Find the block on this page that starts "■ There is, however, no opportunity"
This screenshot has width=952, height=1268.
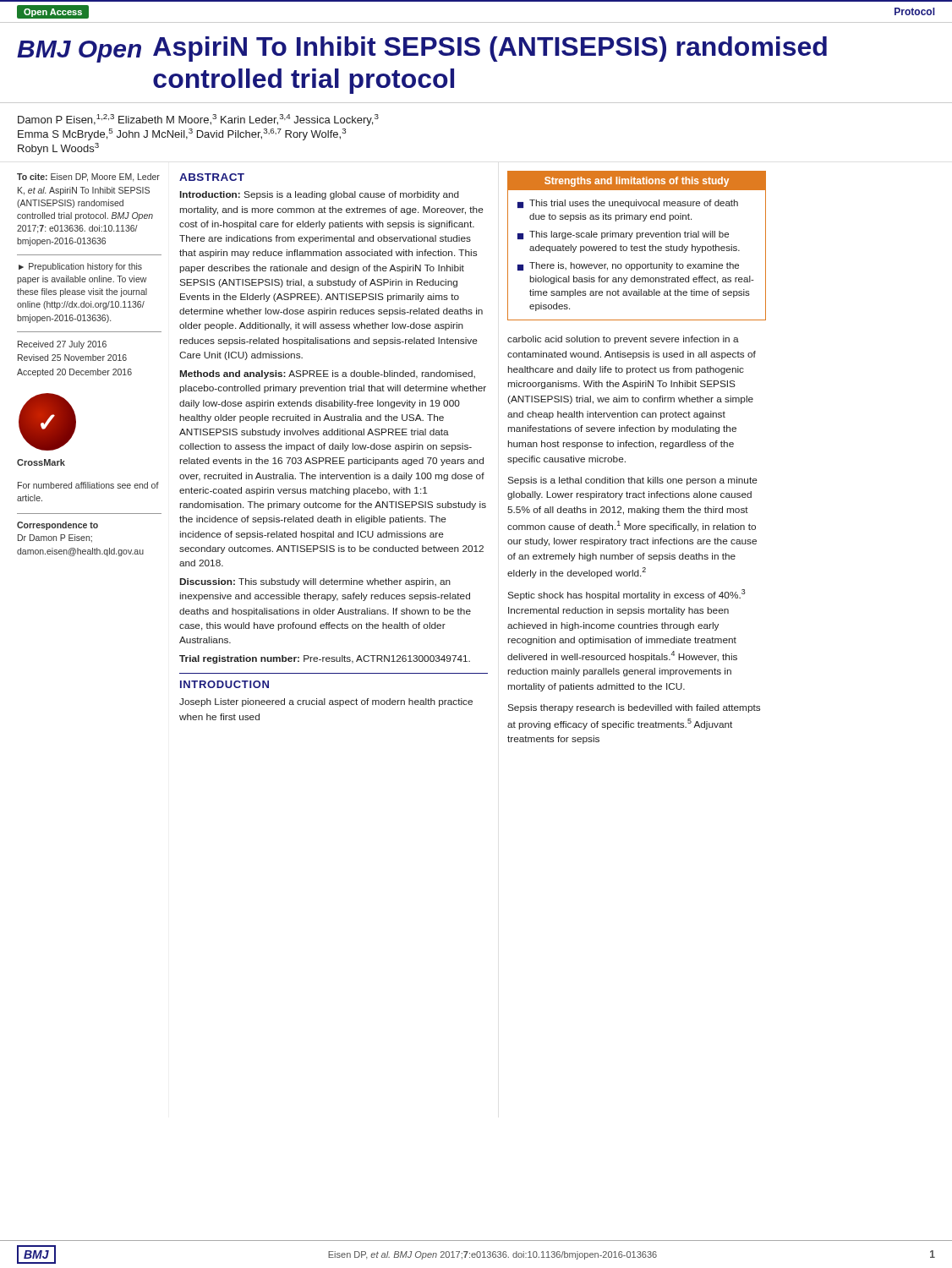click(637, 286)
